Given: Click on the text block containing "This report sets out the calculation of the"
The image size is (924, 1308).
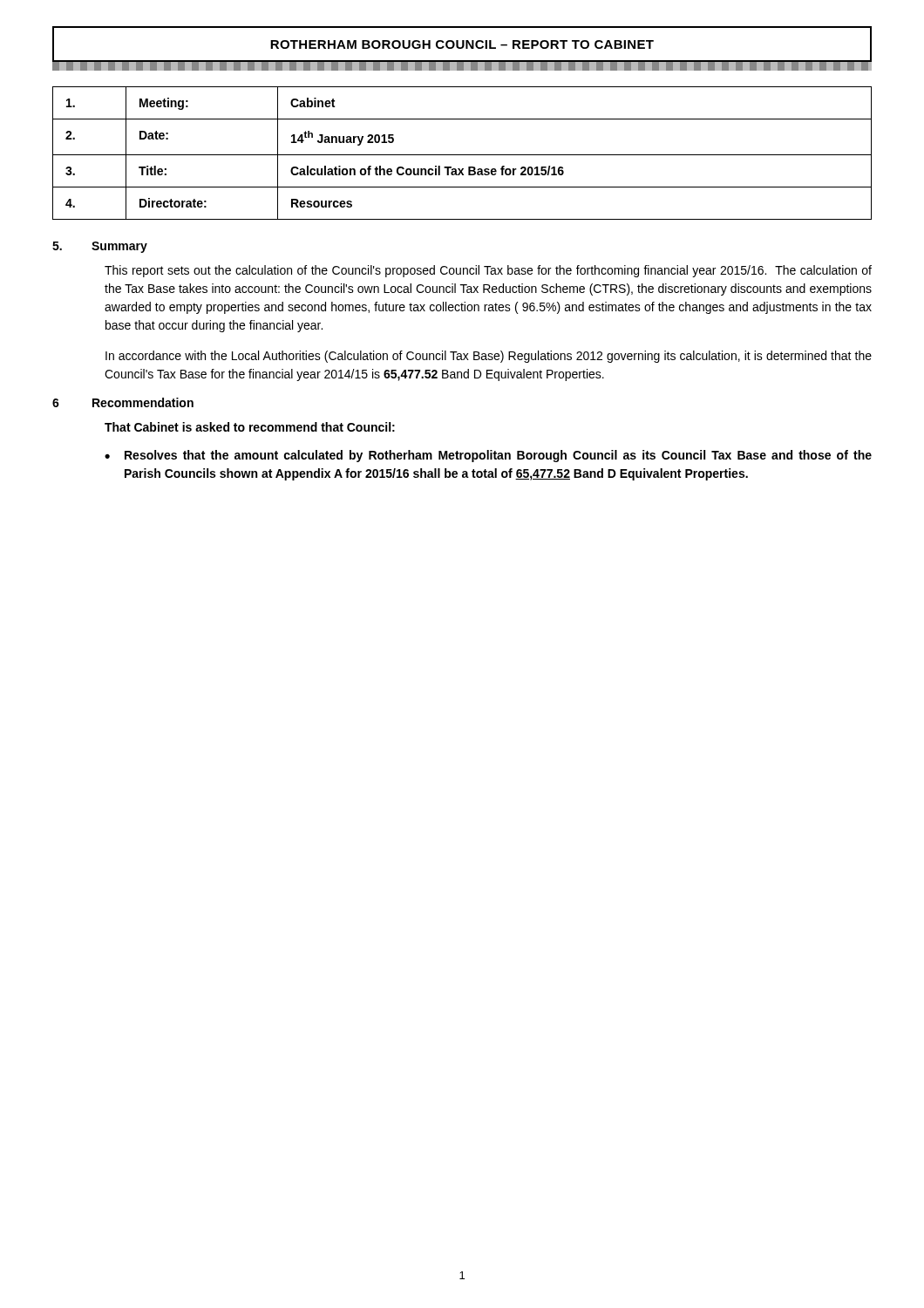Looking at the screenshot, I should tap(488, 298).
